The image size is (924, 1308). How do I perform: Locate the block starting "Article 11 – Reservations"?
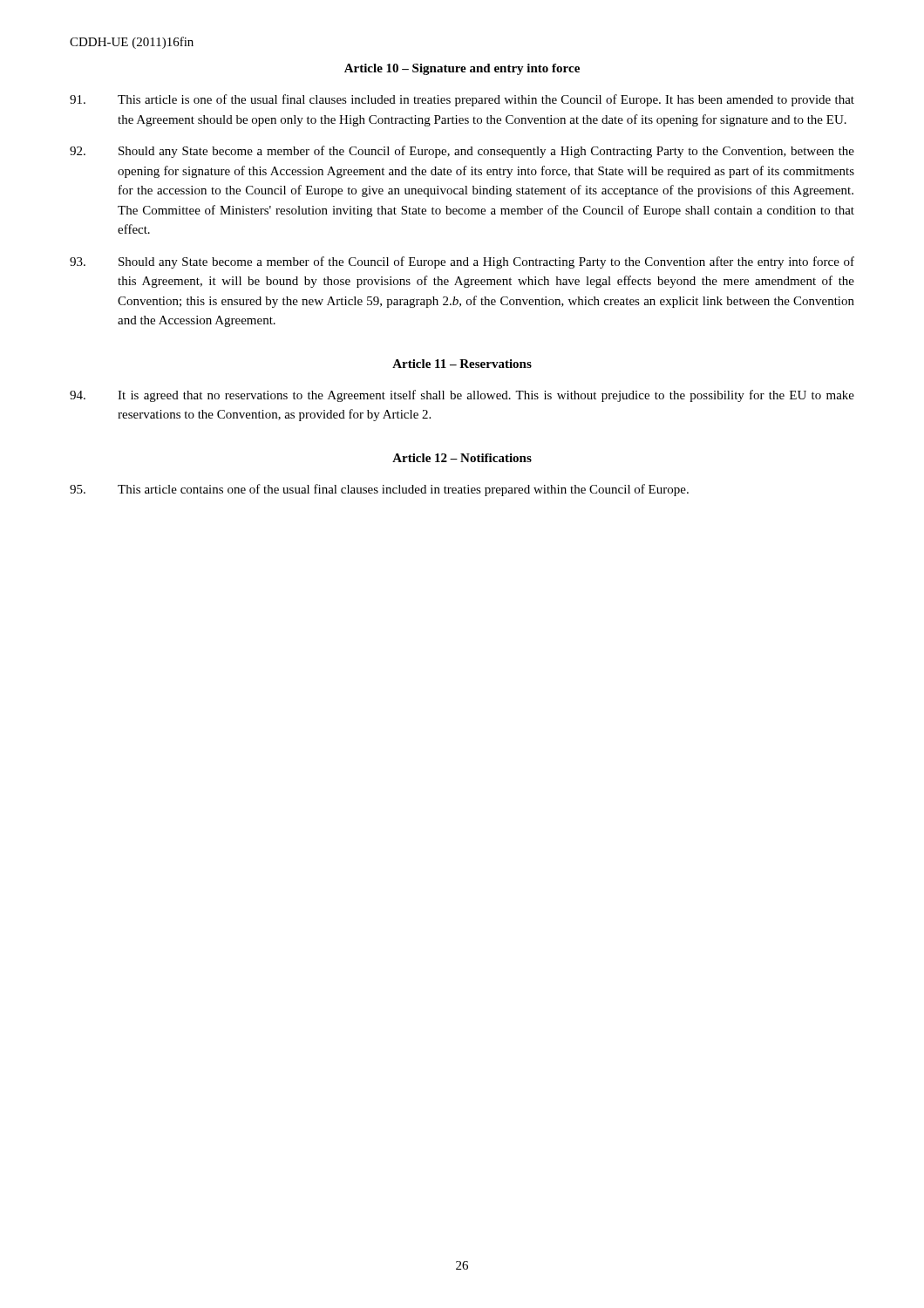tap(462, 363)
